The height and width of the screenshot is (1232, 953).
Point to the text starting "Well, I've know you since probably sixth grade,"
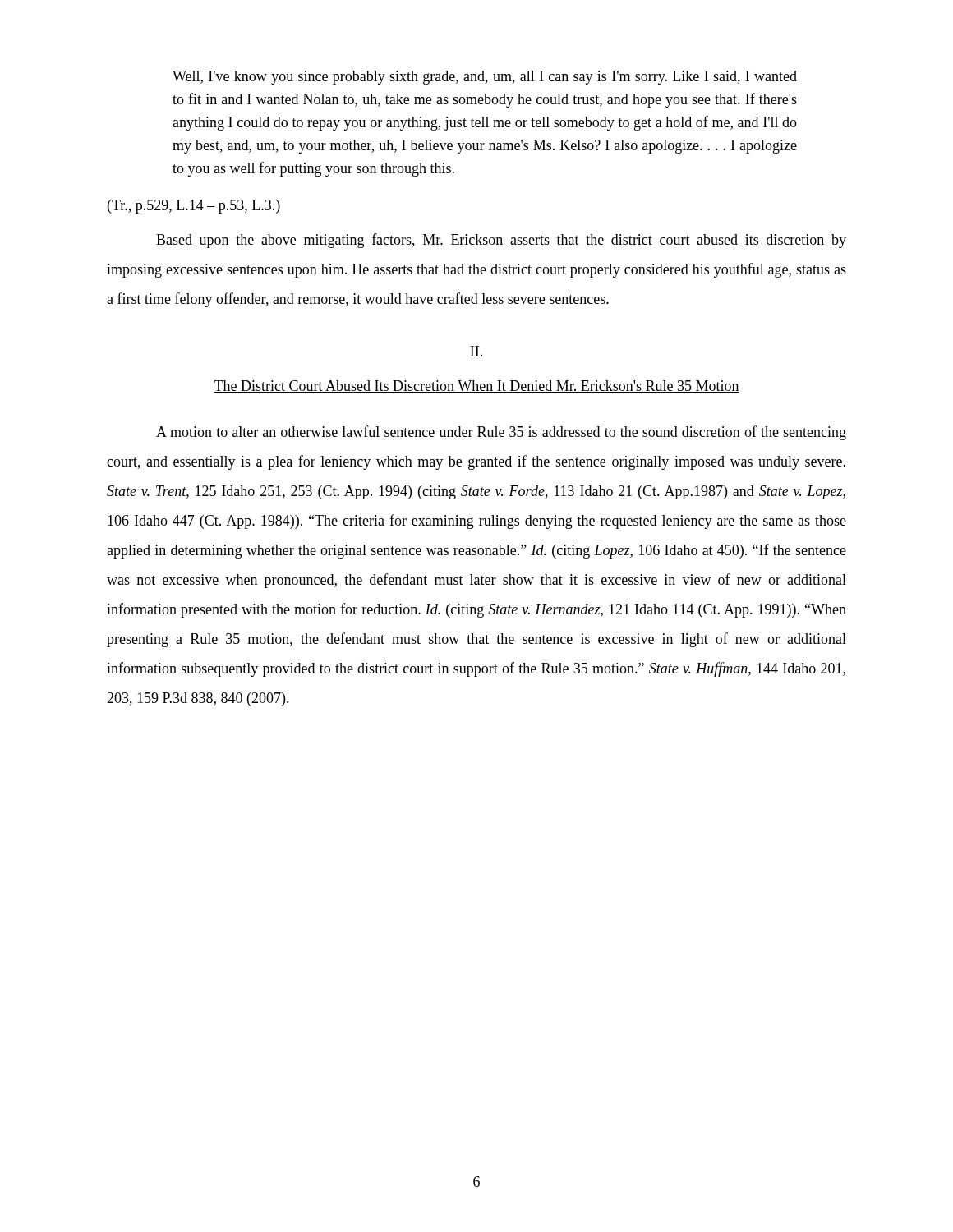point(485,122)
